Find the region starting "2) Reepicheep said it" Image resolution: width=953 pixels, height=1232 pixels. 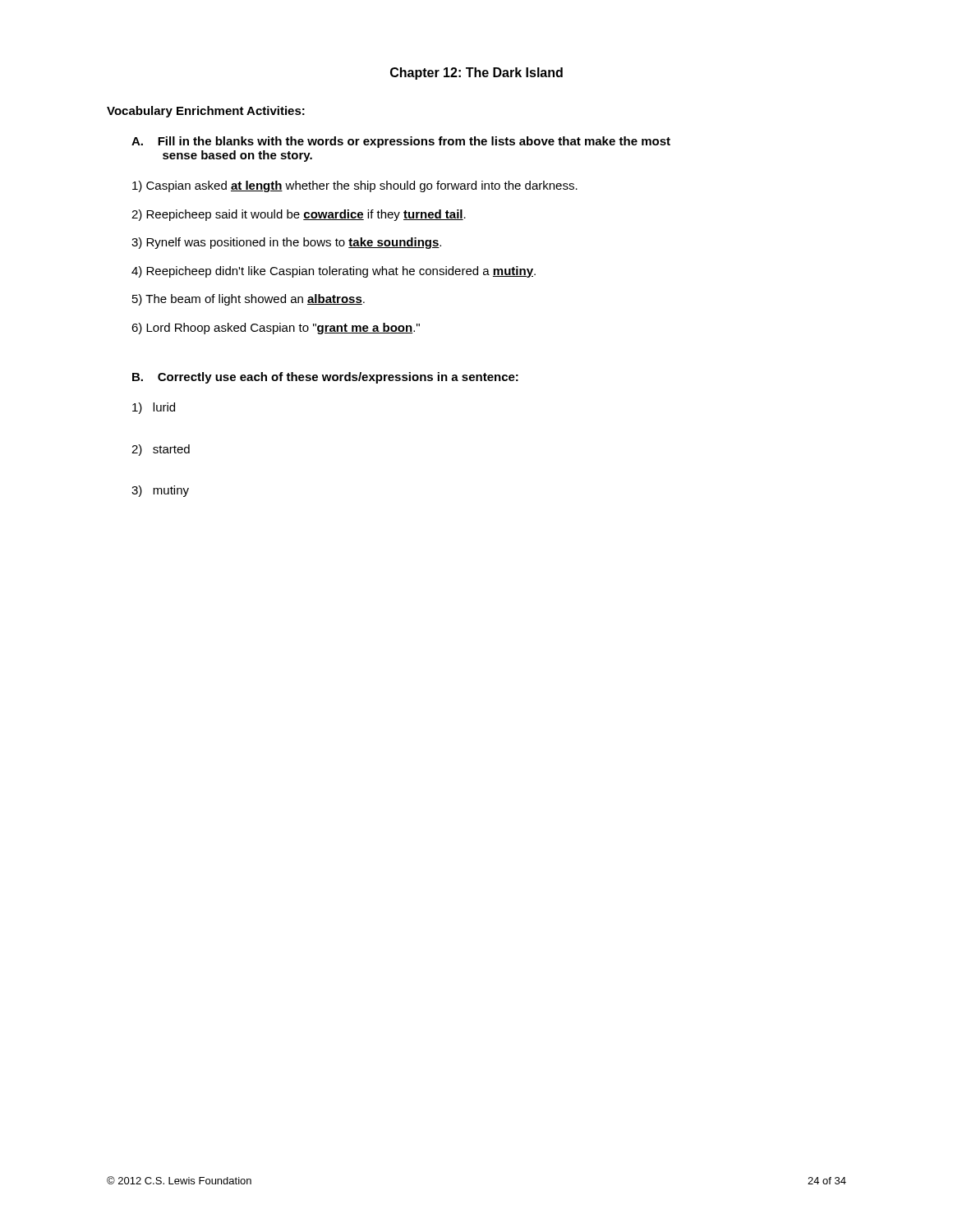click(299, 214)
